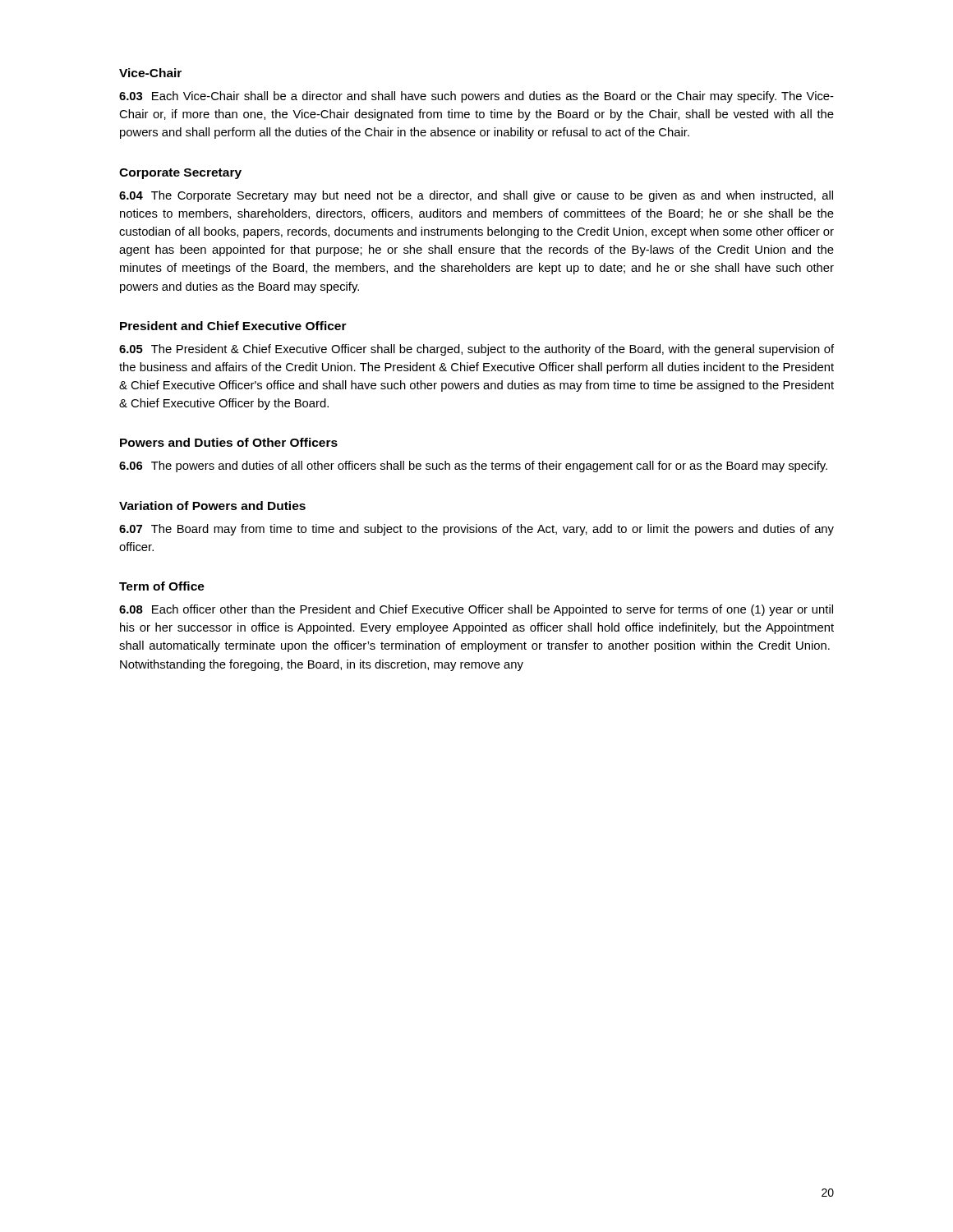Locate the element starting "08Each officer other than"
The image size is (953, 1232).
(x=476, y=637)
